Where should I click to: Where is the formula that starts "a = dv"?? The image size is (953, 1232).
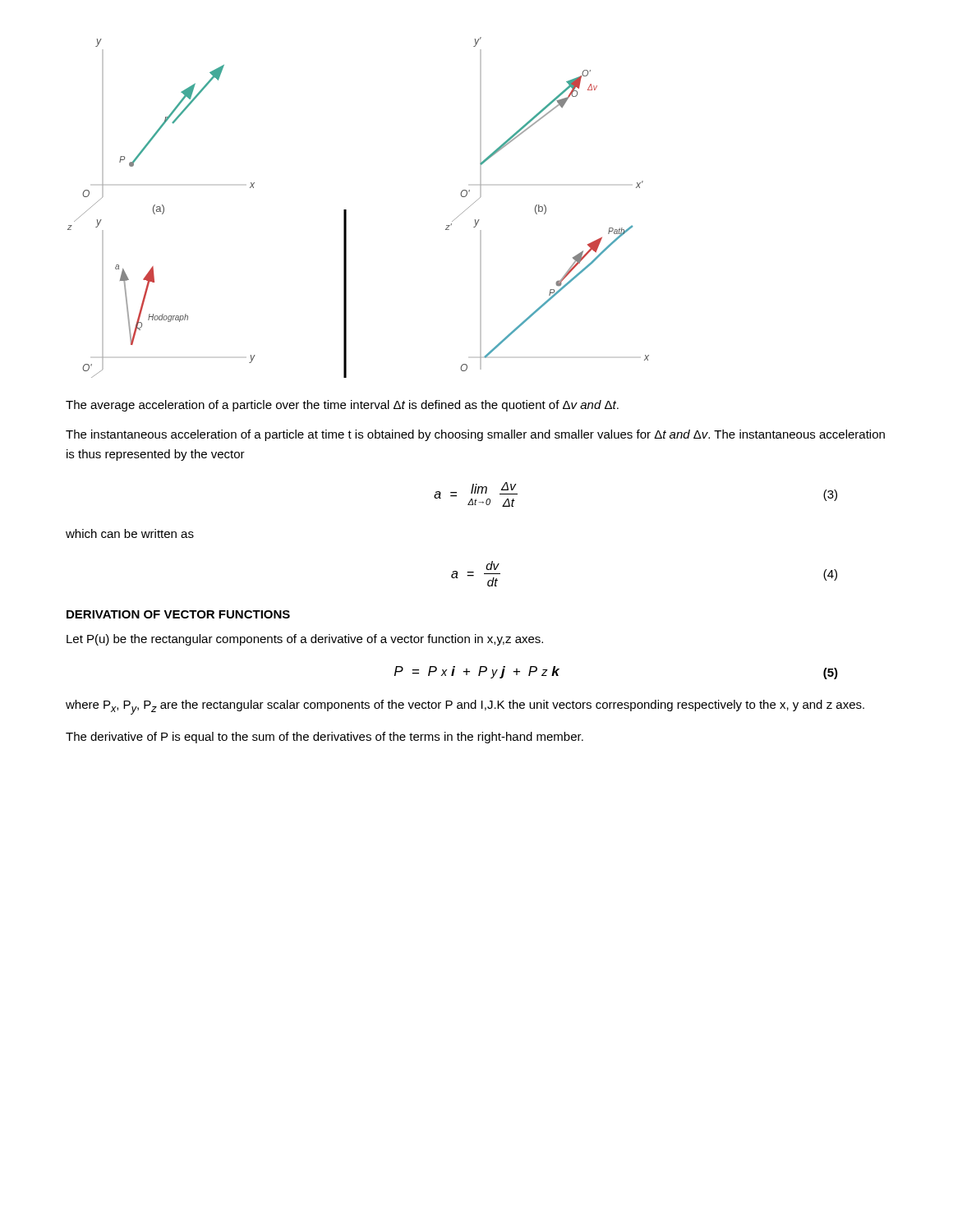492,574
